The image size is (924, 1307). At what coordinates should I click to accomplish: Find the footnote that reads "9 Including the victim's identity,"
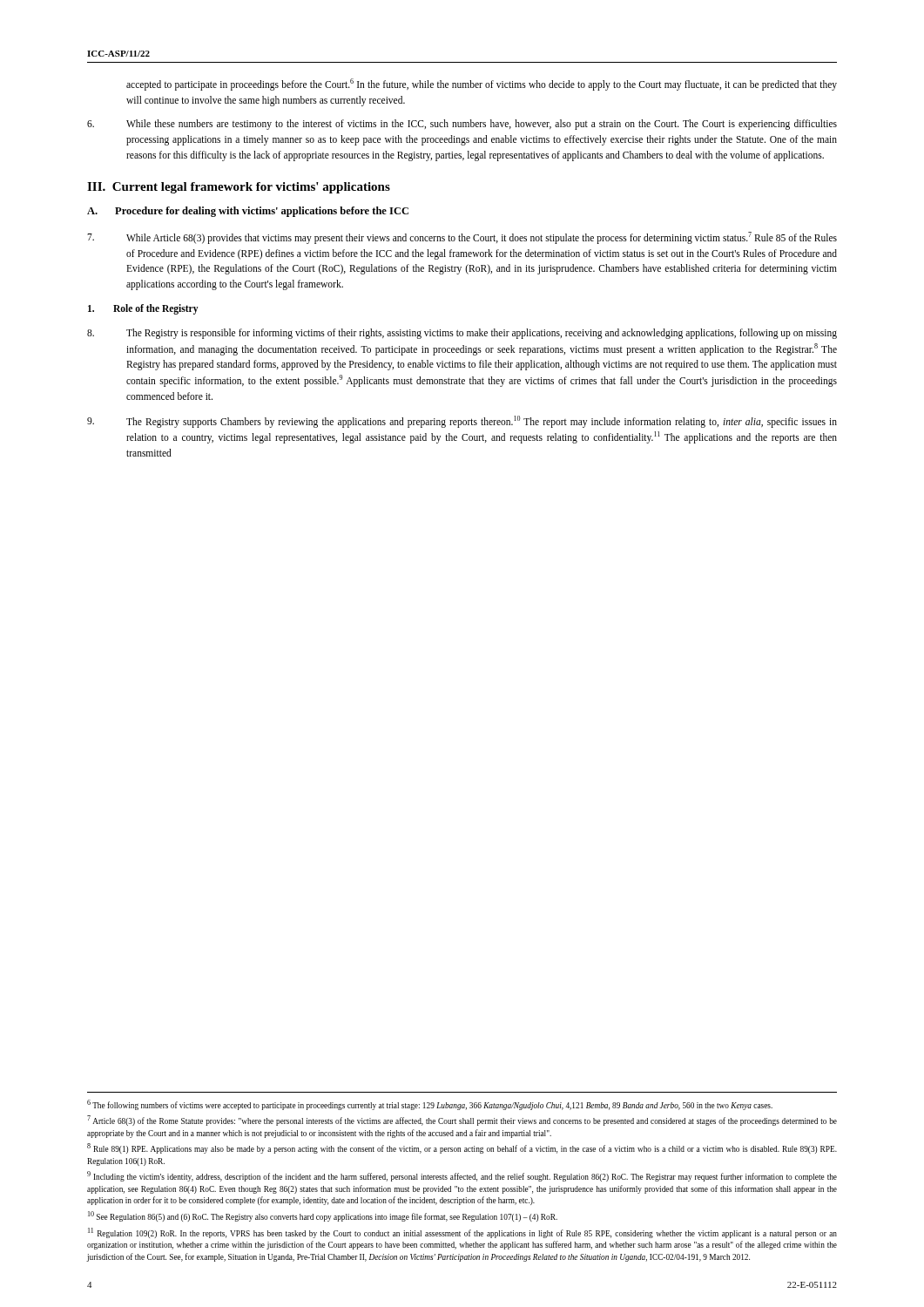tap(462, 1188)
